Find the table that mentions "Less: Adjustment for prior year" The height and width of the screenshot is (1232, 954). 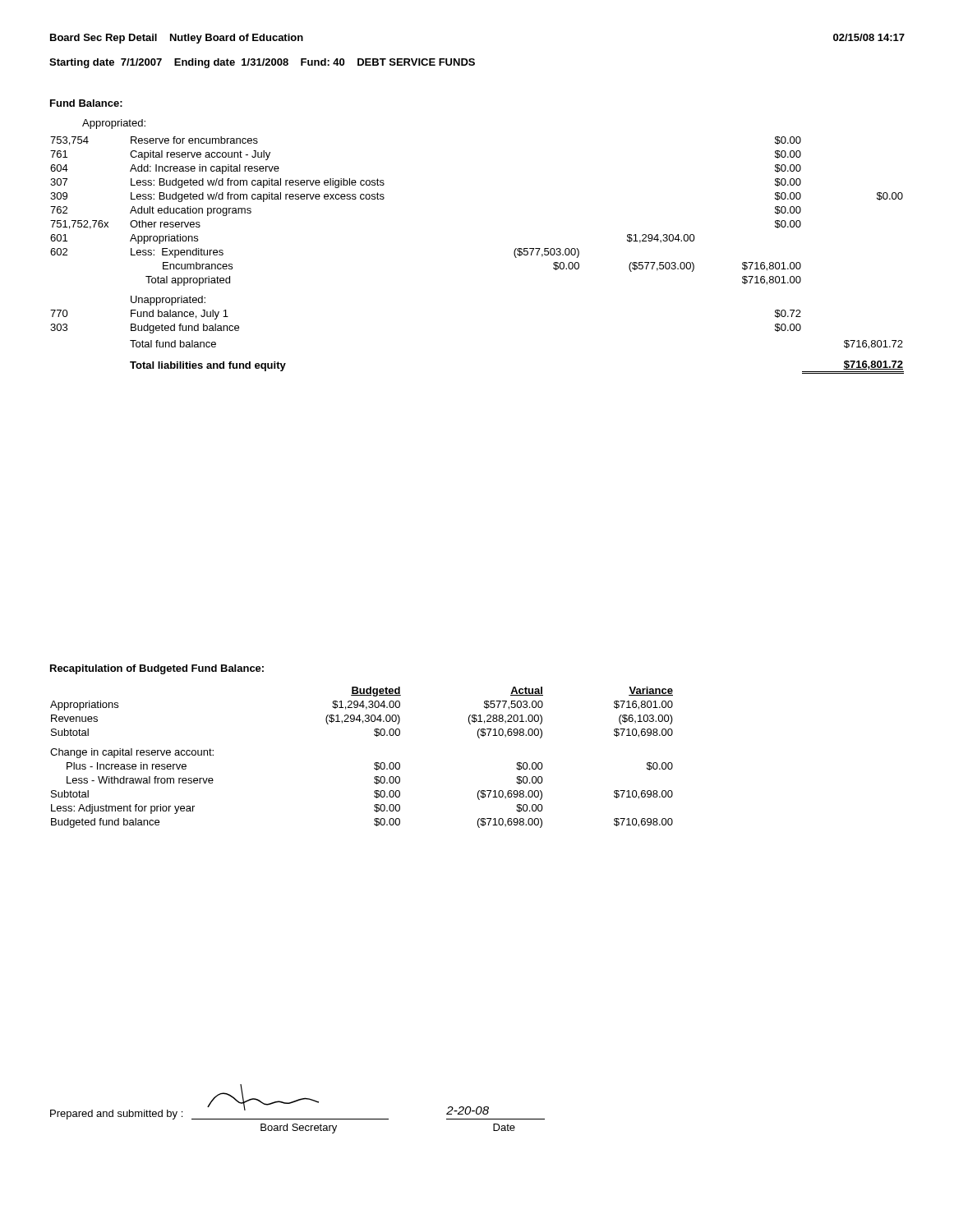point(362,756)
